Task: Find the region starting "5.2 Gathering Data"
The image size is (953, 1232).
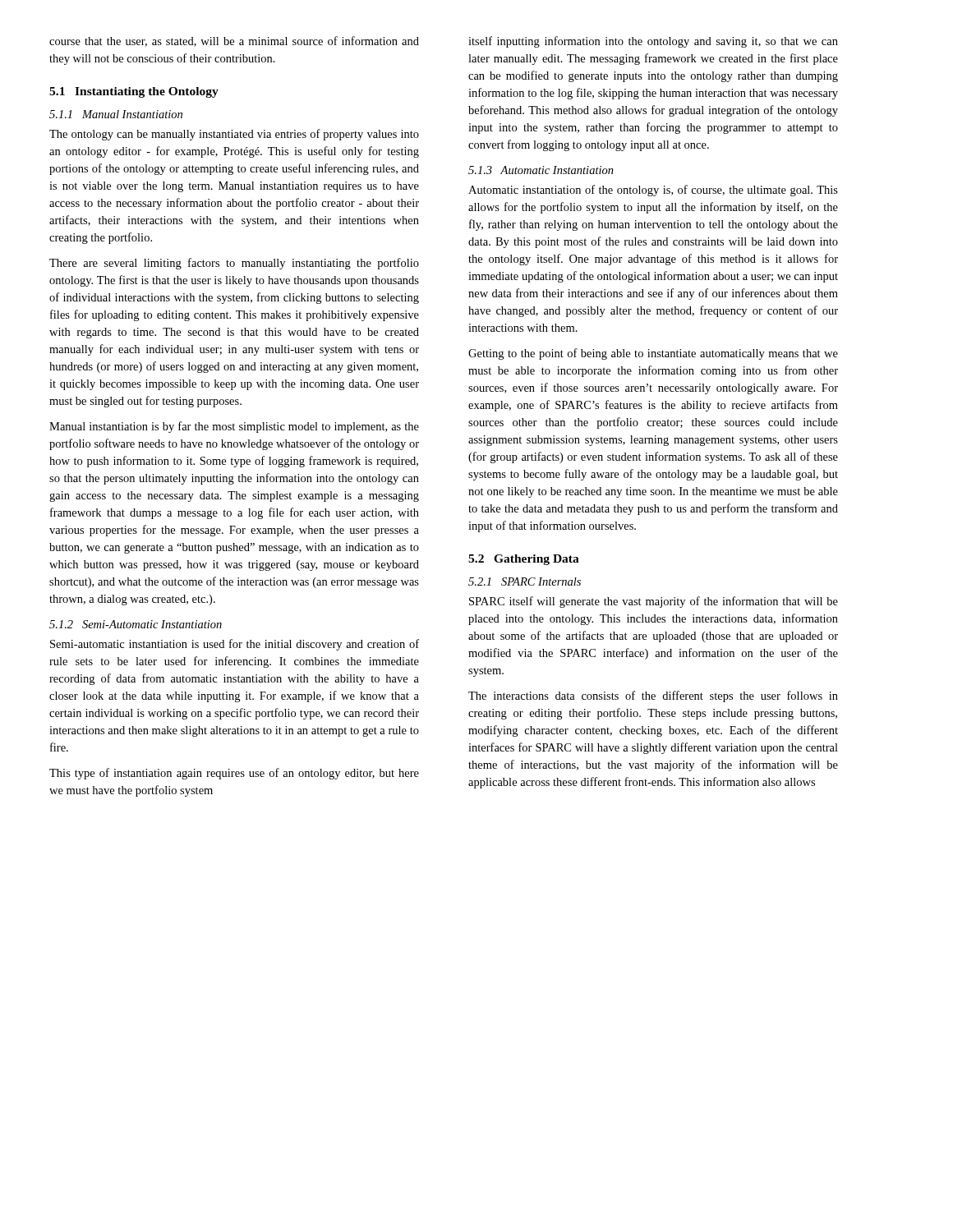Action: coord(524,558)
